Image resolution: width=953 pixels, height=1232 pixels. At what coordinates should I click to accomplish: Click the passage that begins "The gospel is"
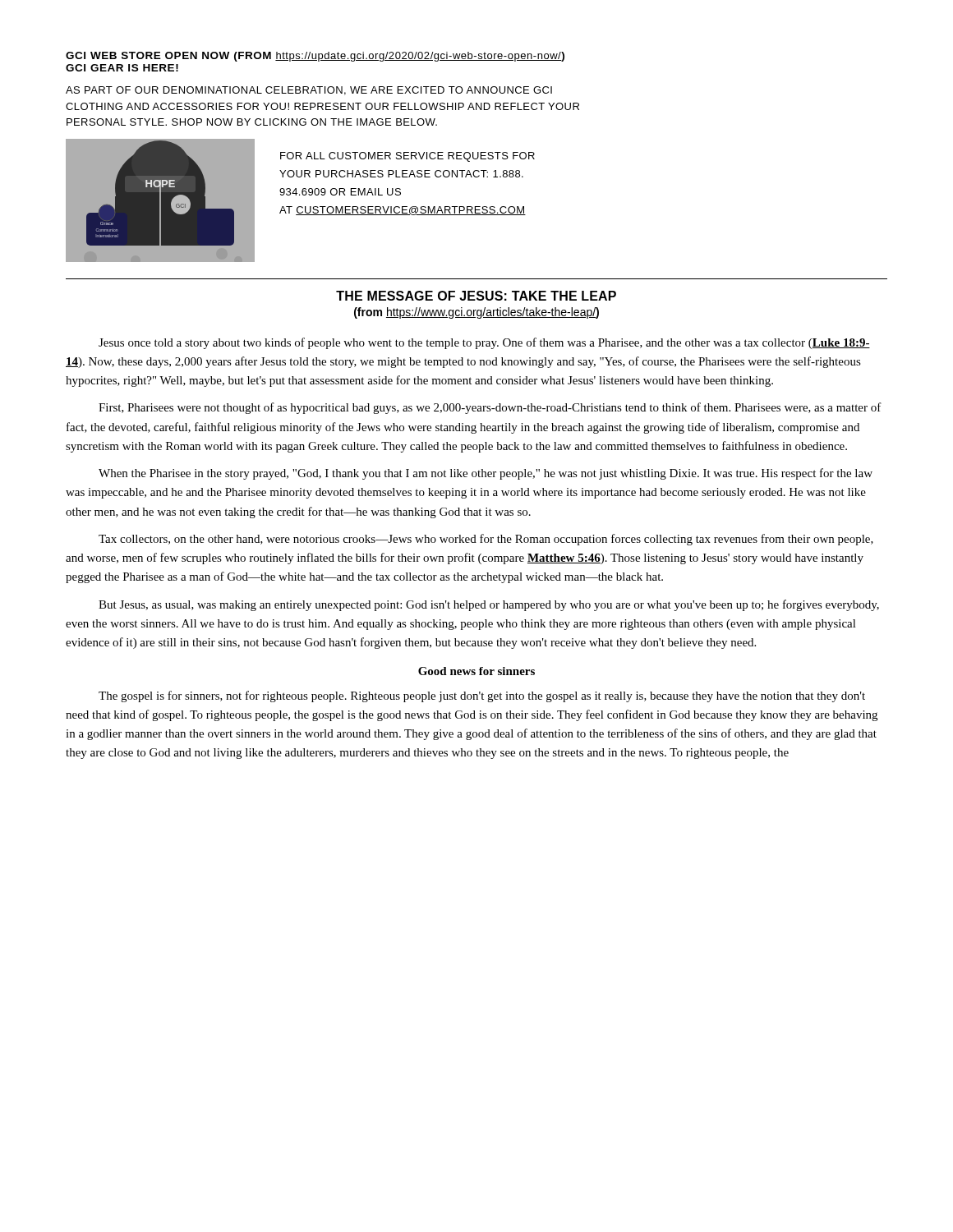coord(476,724)
